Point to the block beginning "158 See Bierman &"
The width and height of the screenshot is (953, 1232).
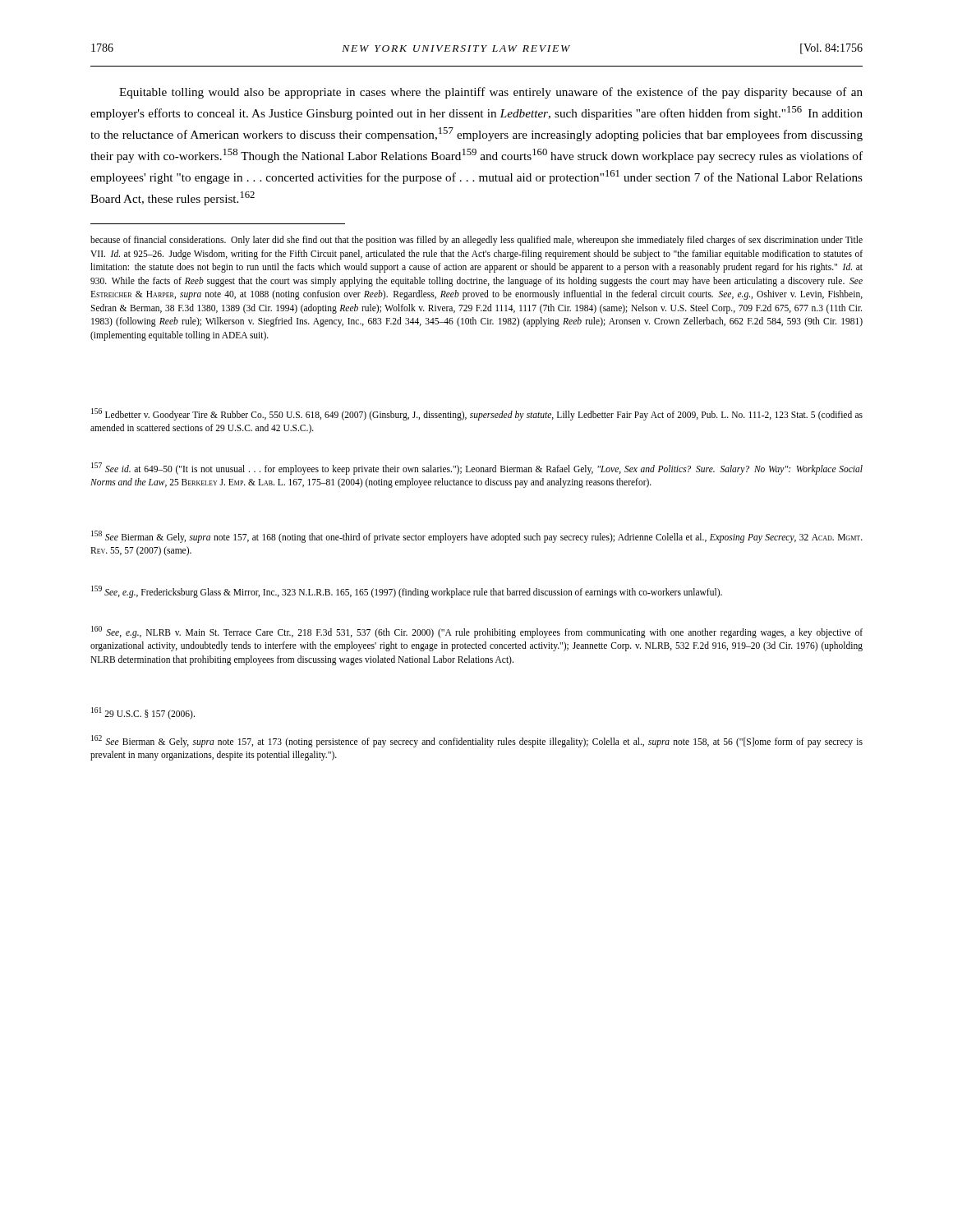coord(476,543)
